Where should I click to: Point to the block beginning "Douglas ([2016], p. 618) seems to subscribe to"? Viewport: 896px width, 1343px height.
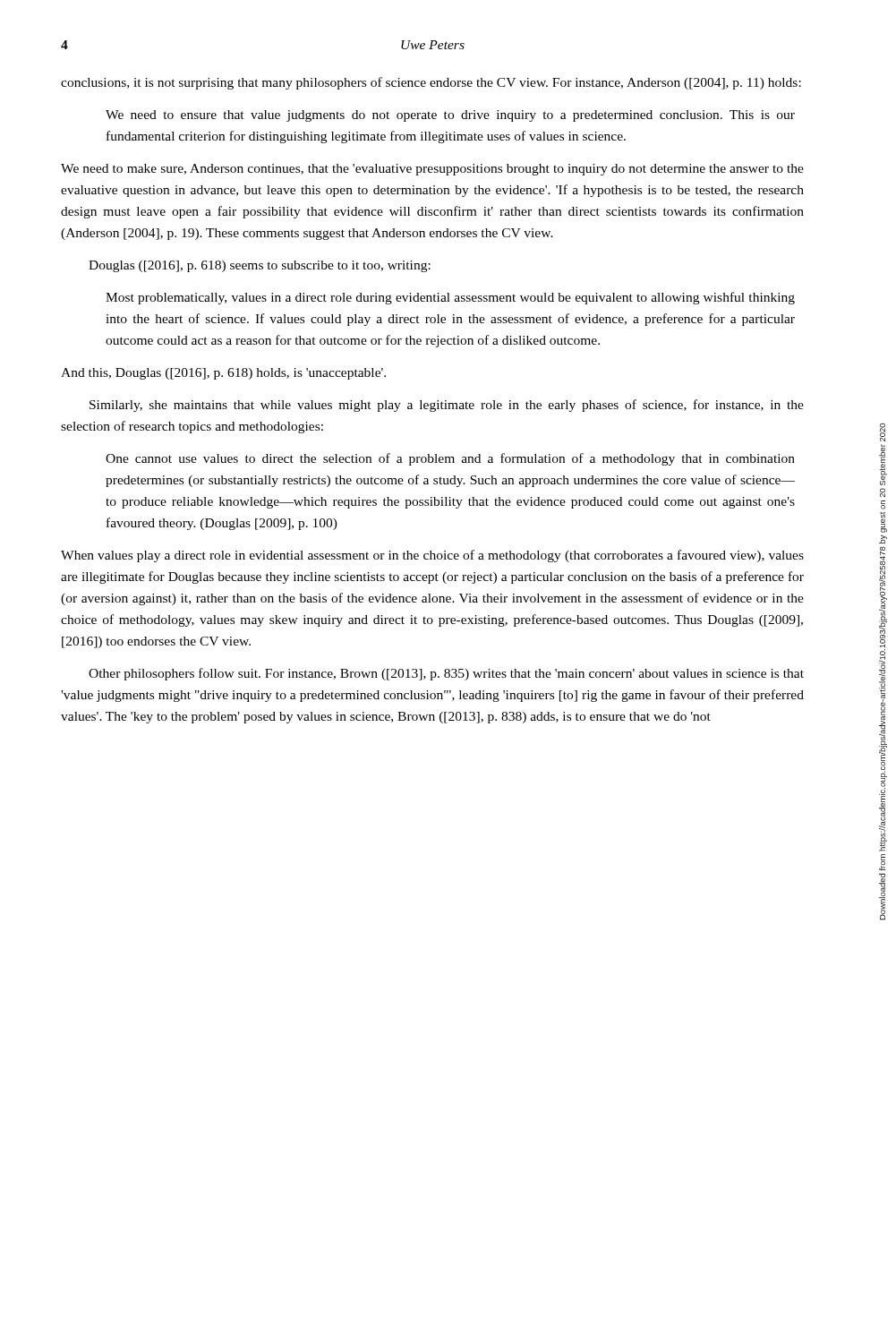(260, 265)
